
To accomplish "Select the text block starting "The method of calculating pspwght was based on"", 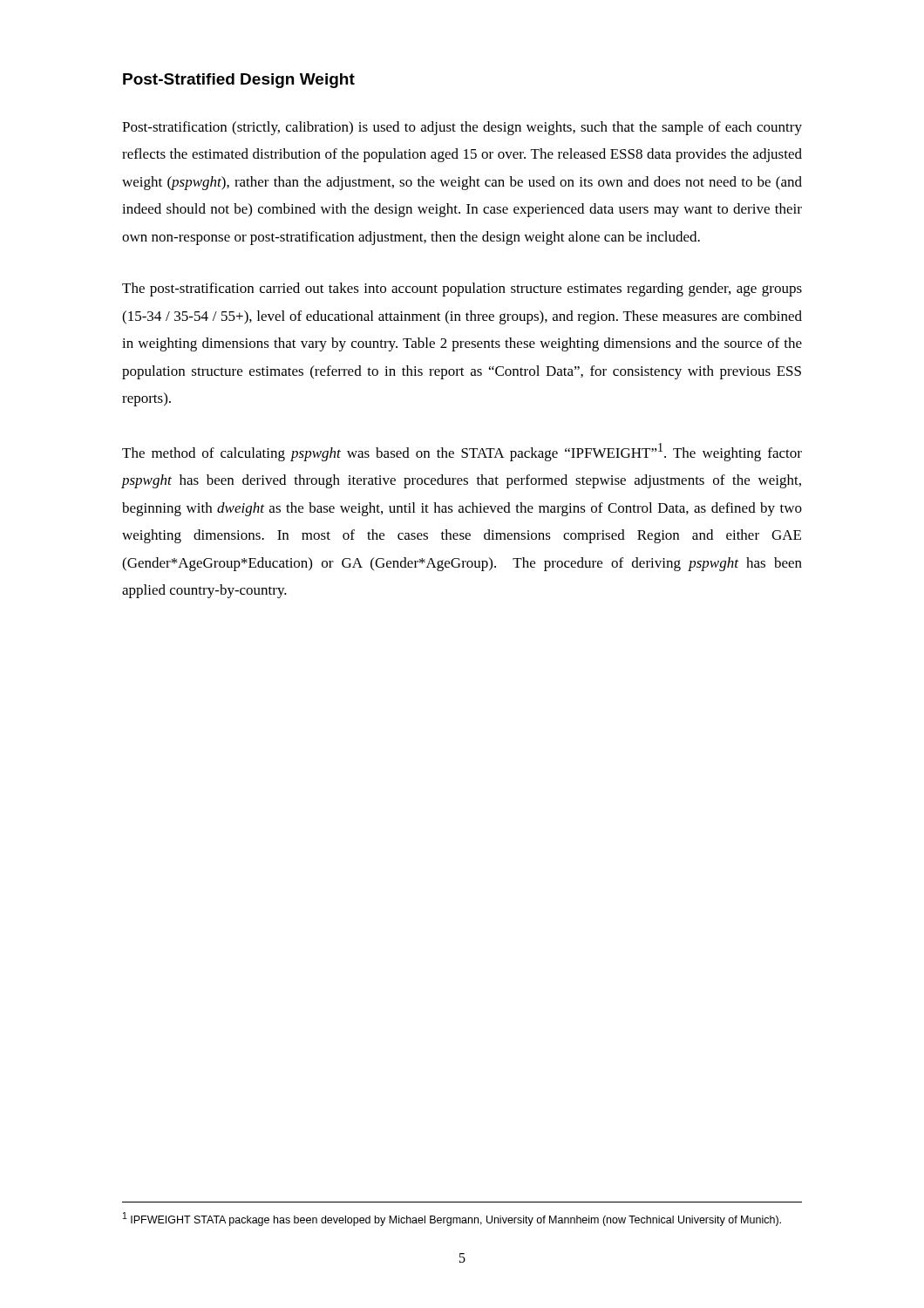I will coord(462,520).
